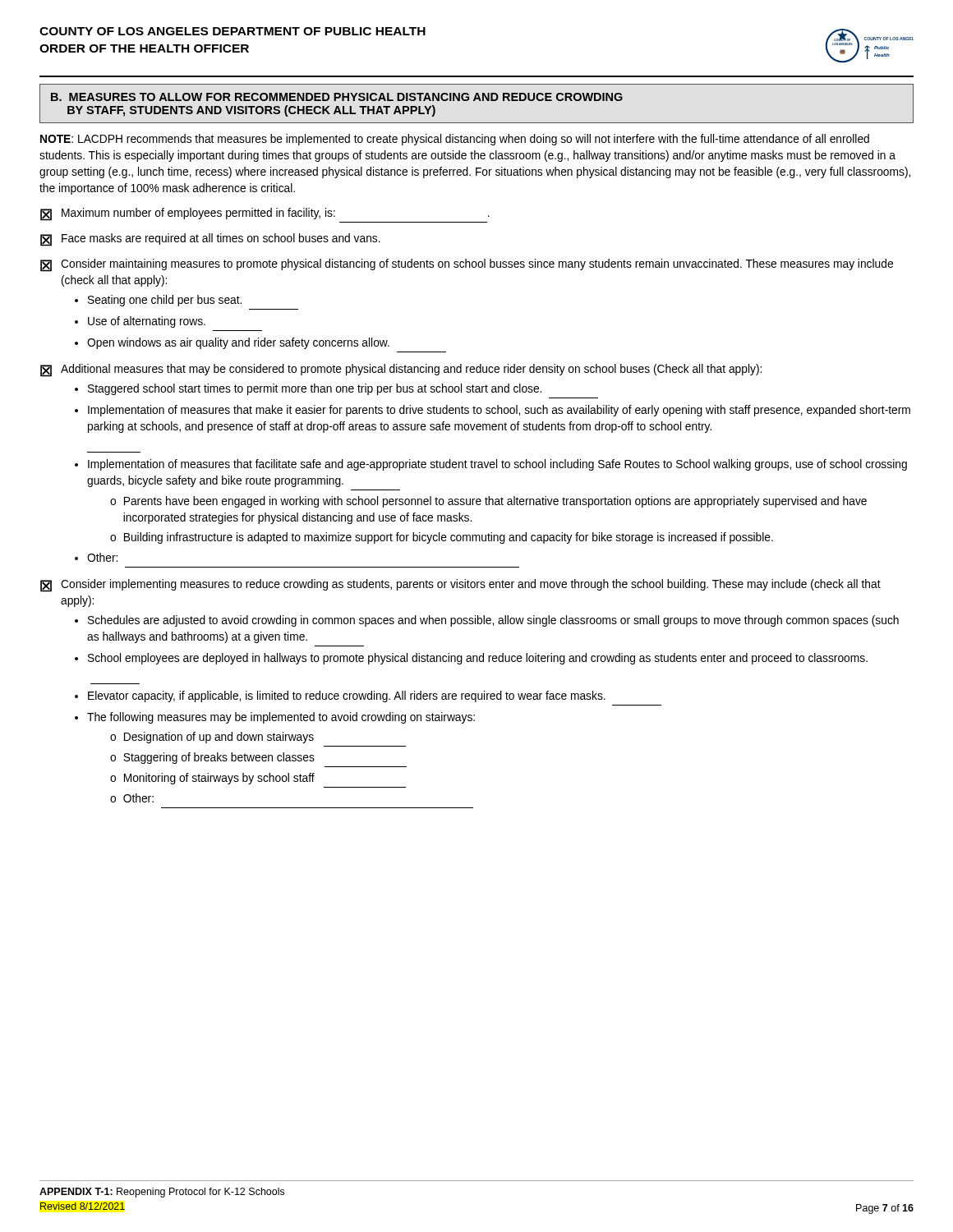Find the text block starting "NOTE: LACDPH recommends that measures be"

pos(475,164)
